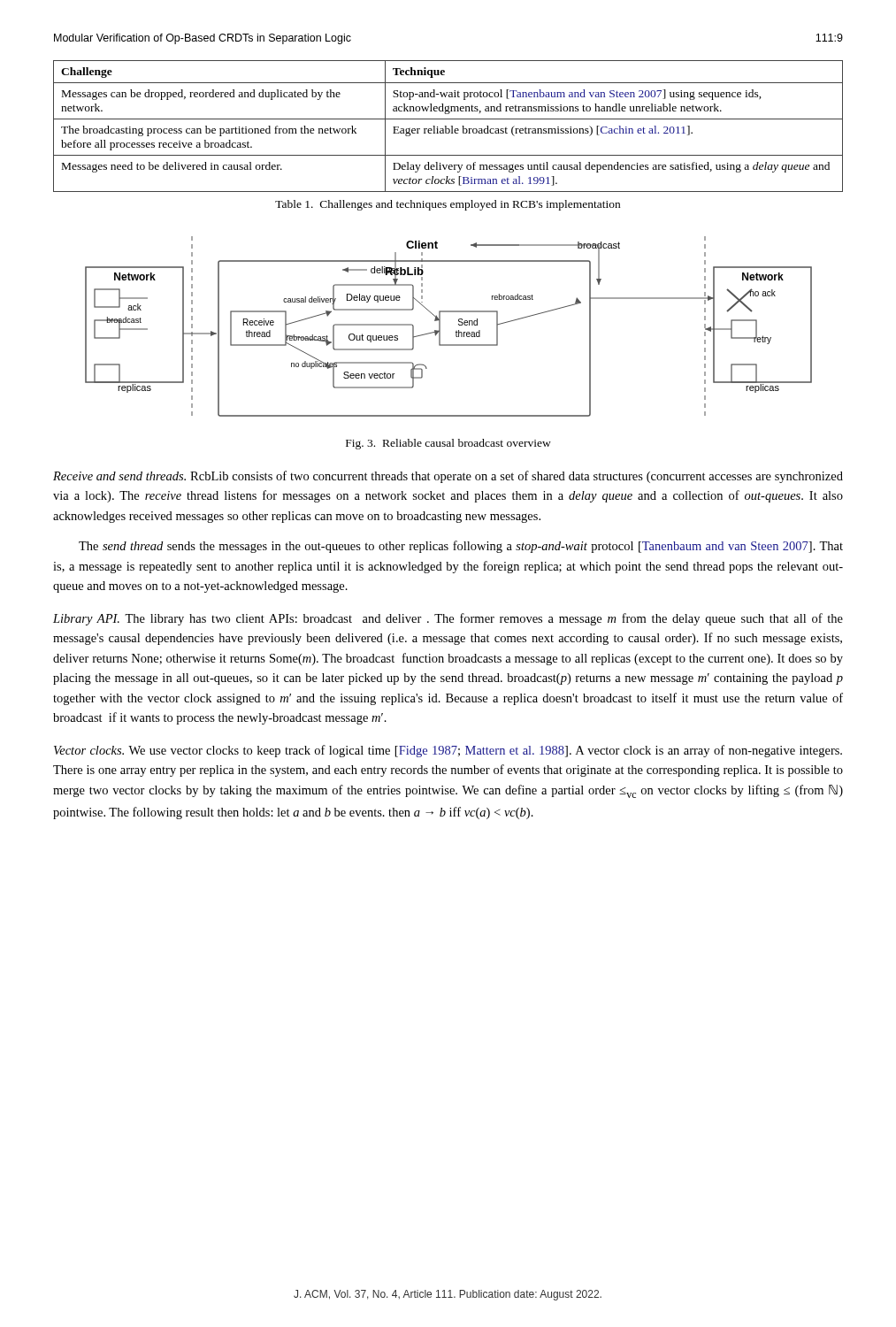Locate the element starting "Fig. 3. Reliable causal broadcast overview"

(448, 443)
